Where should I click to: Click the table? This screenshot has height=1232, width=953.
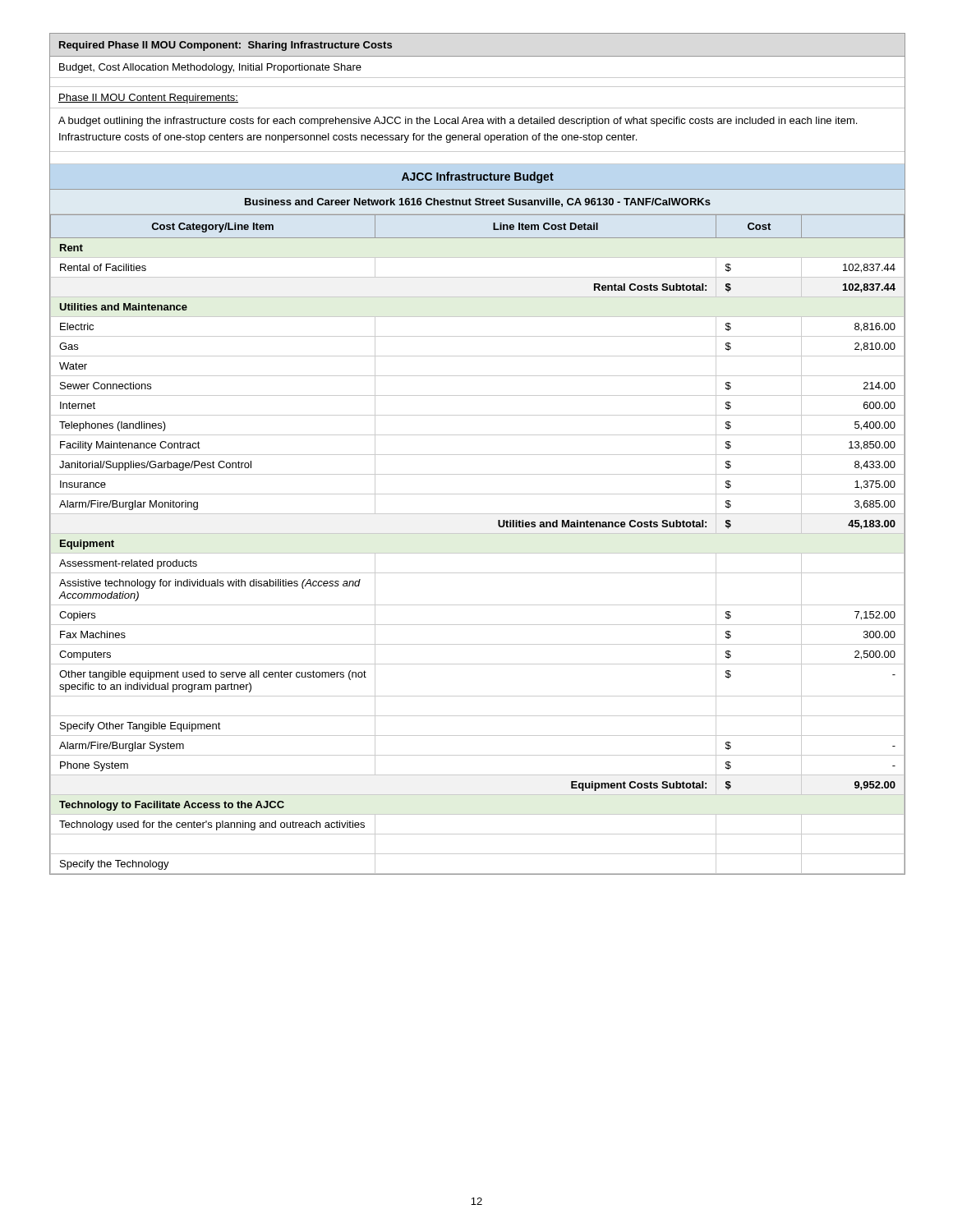[x=477, y=544]
